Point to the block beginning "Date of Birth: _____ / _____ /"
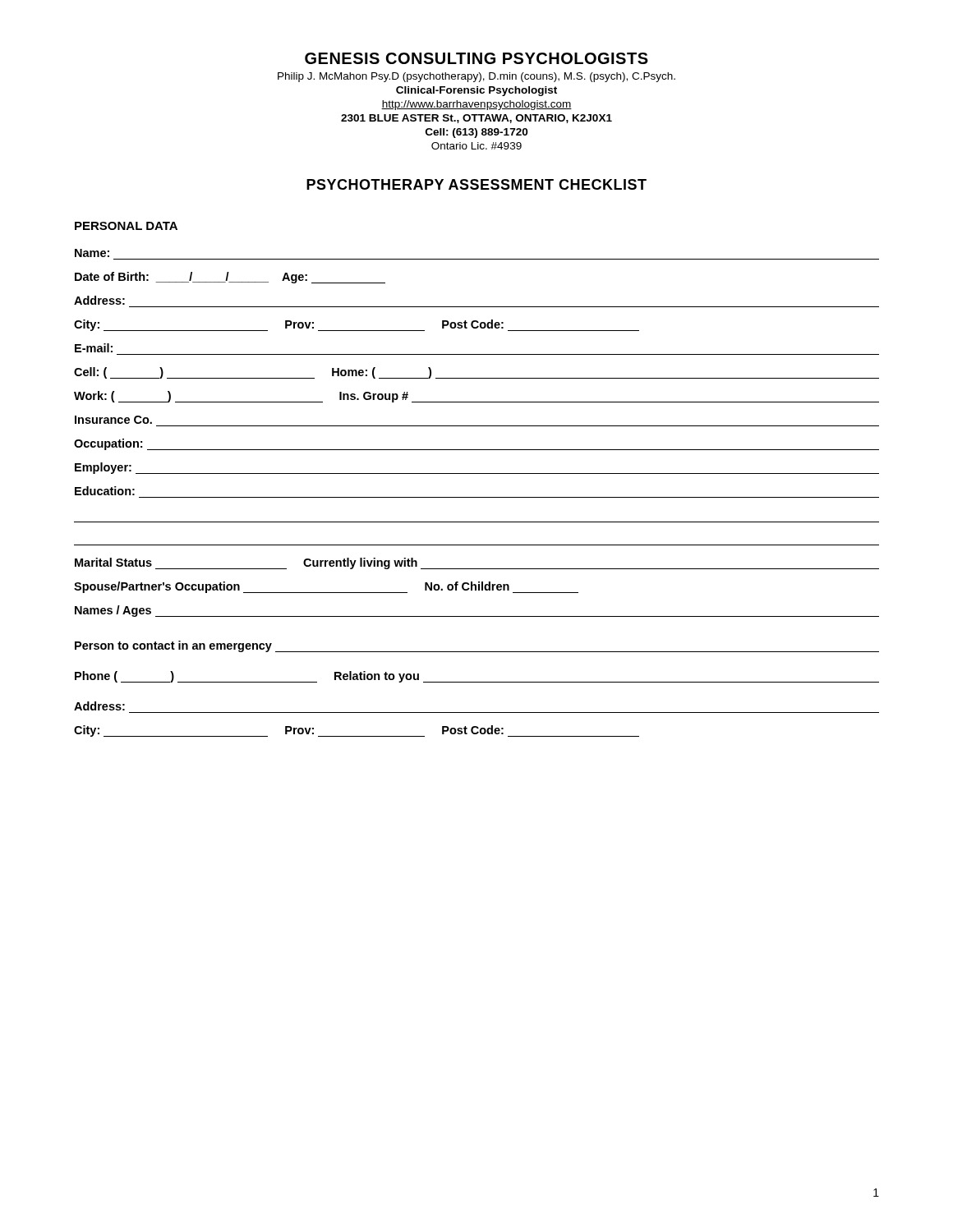 pyautogui.click(x=230, y=276)
